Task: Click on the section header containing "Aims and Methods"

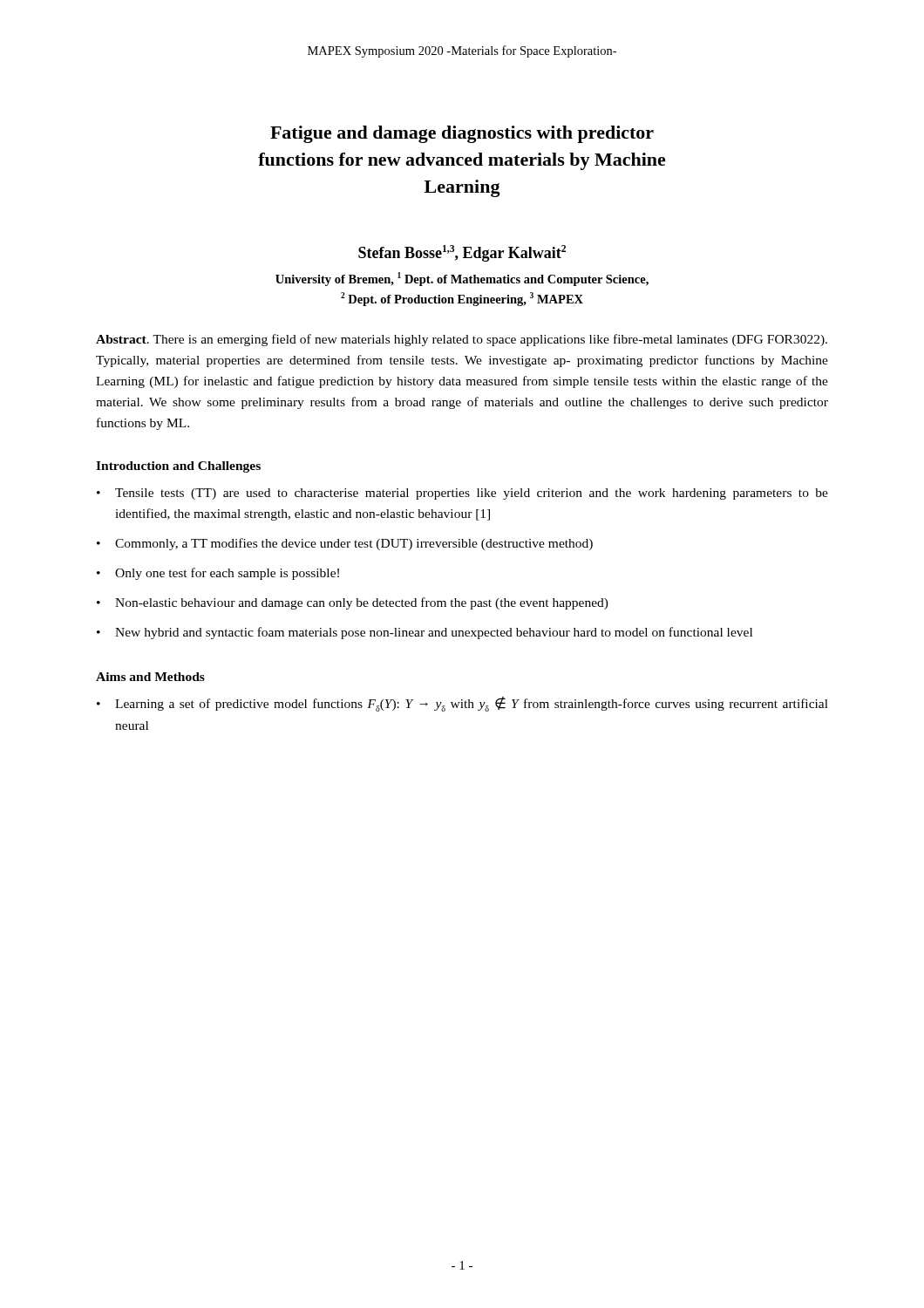Action: click(150, 676)
